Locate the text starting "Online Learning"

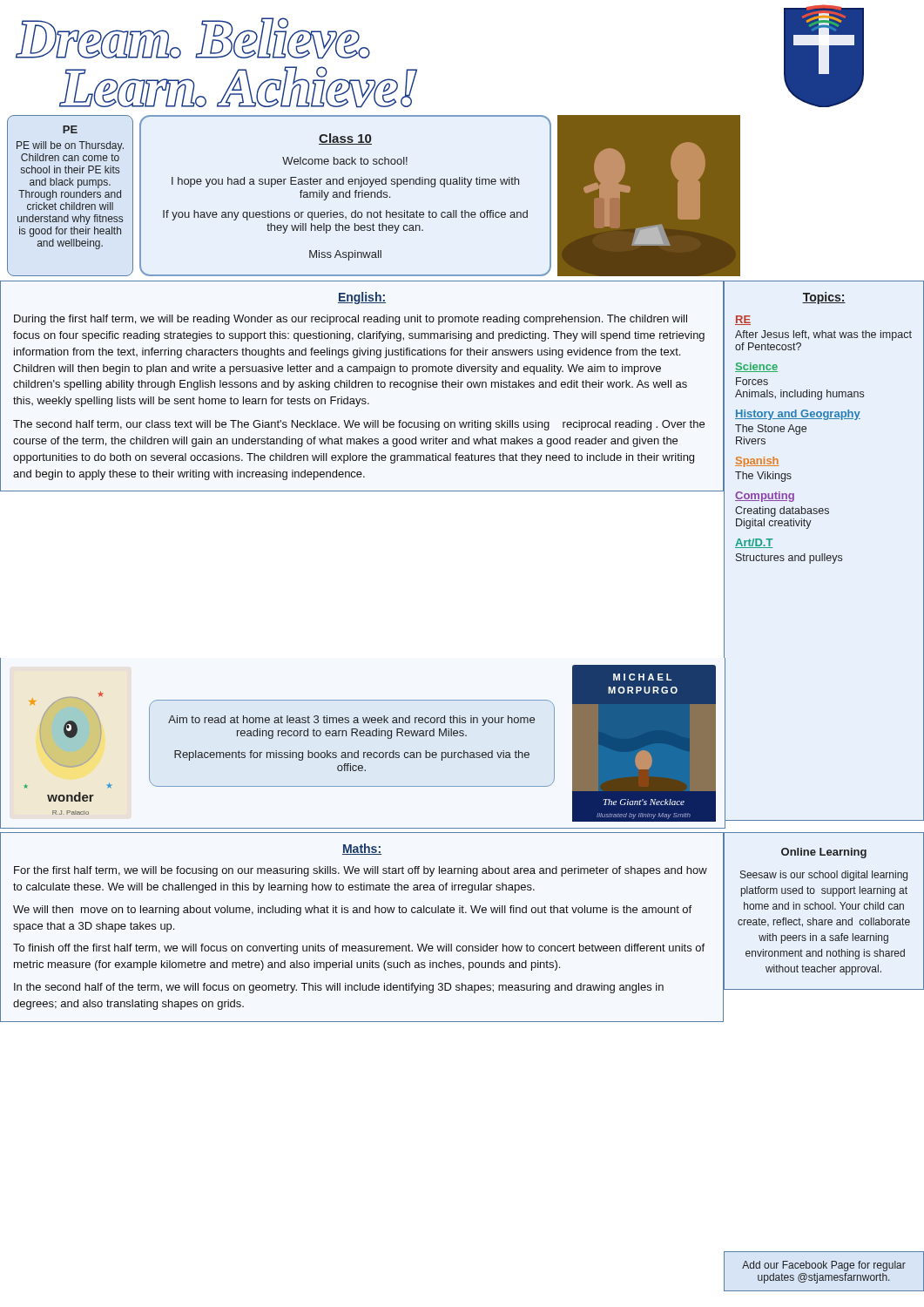[824, 852]
